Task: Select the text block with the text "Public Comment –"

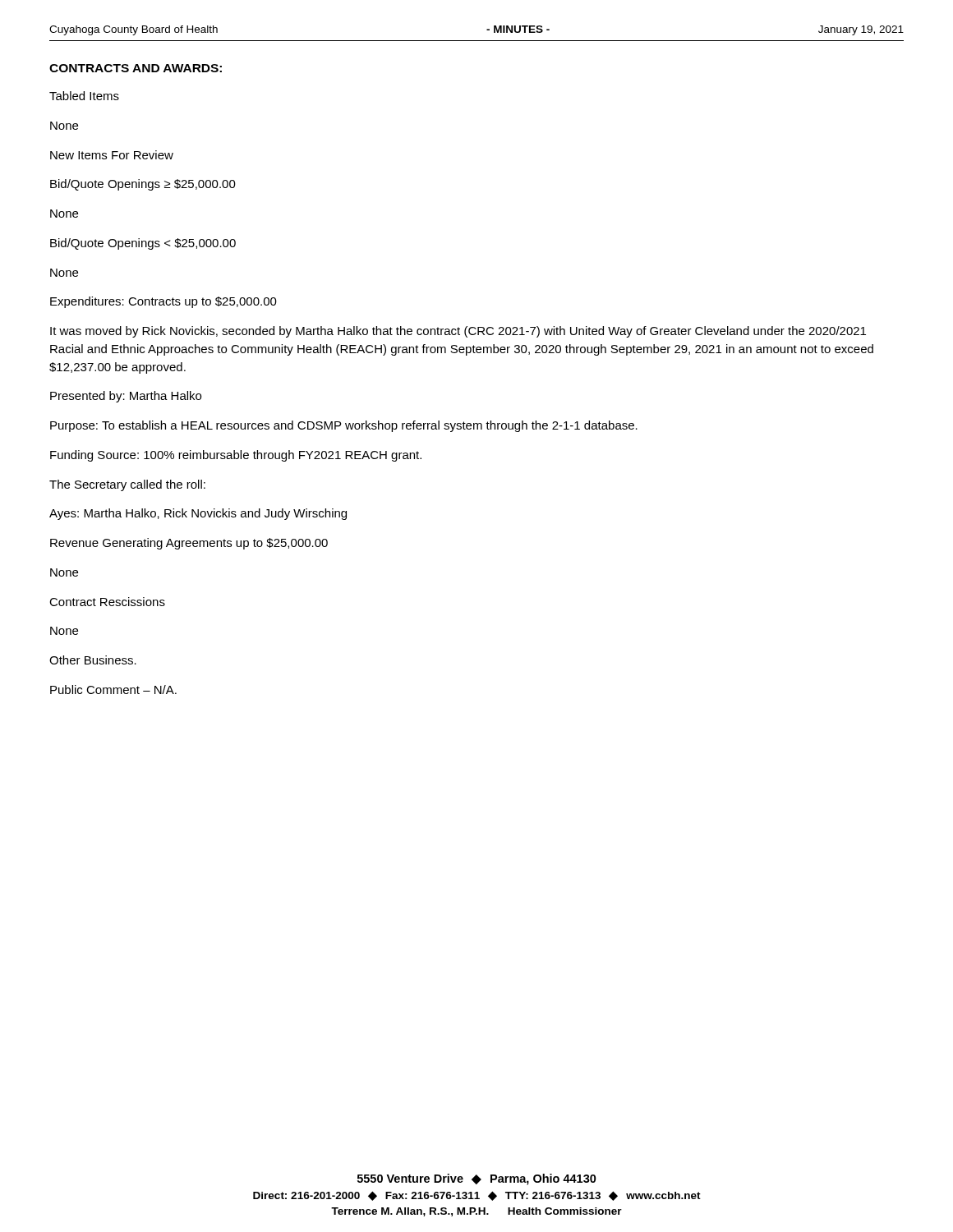Action: (x=113, y=689)
